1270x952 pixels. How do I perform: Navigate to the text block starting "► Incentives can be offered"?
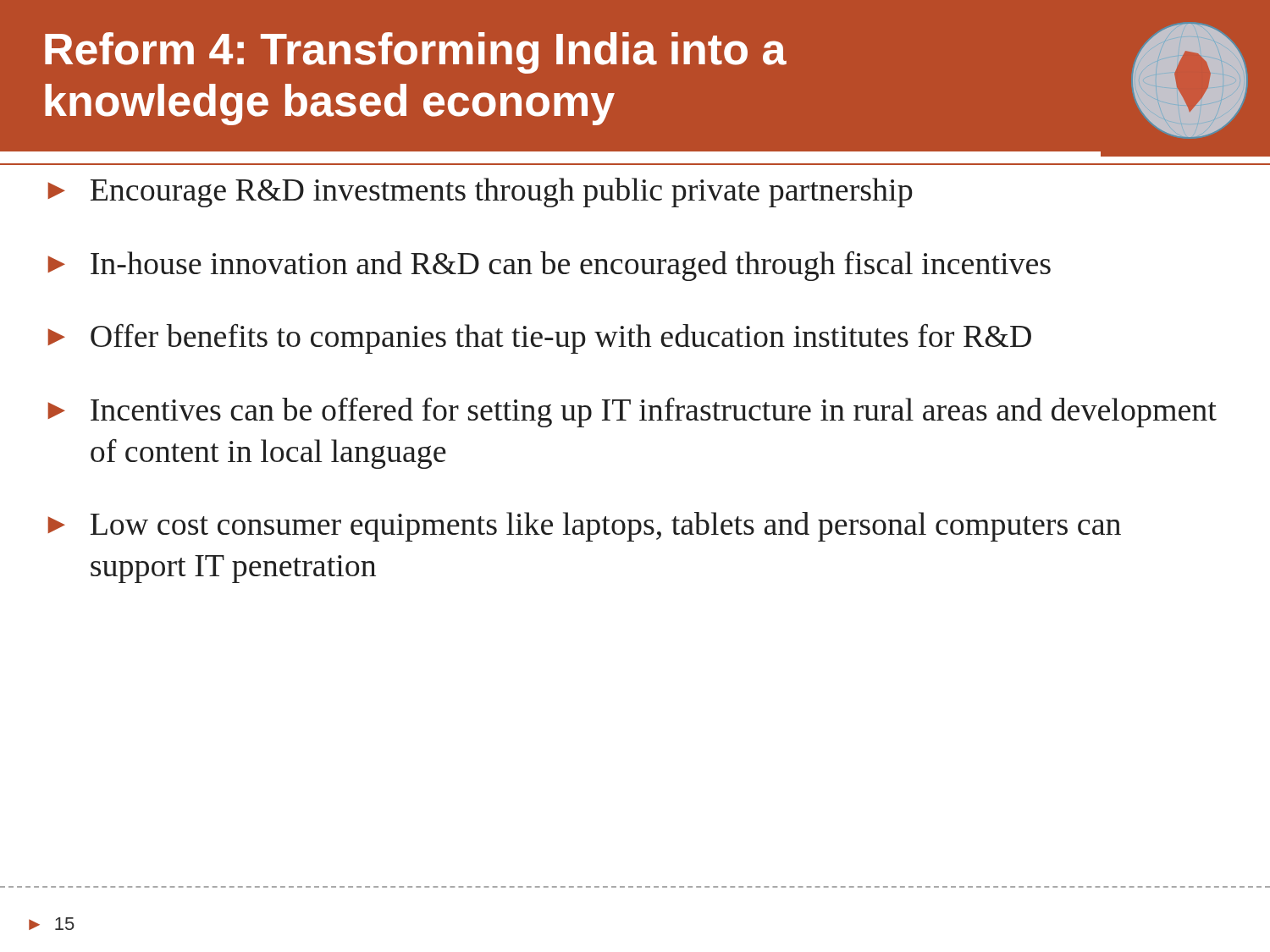tap(631, 430)
